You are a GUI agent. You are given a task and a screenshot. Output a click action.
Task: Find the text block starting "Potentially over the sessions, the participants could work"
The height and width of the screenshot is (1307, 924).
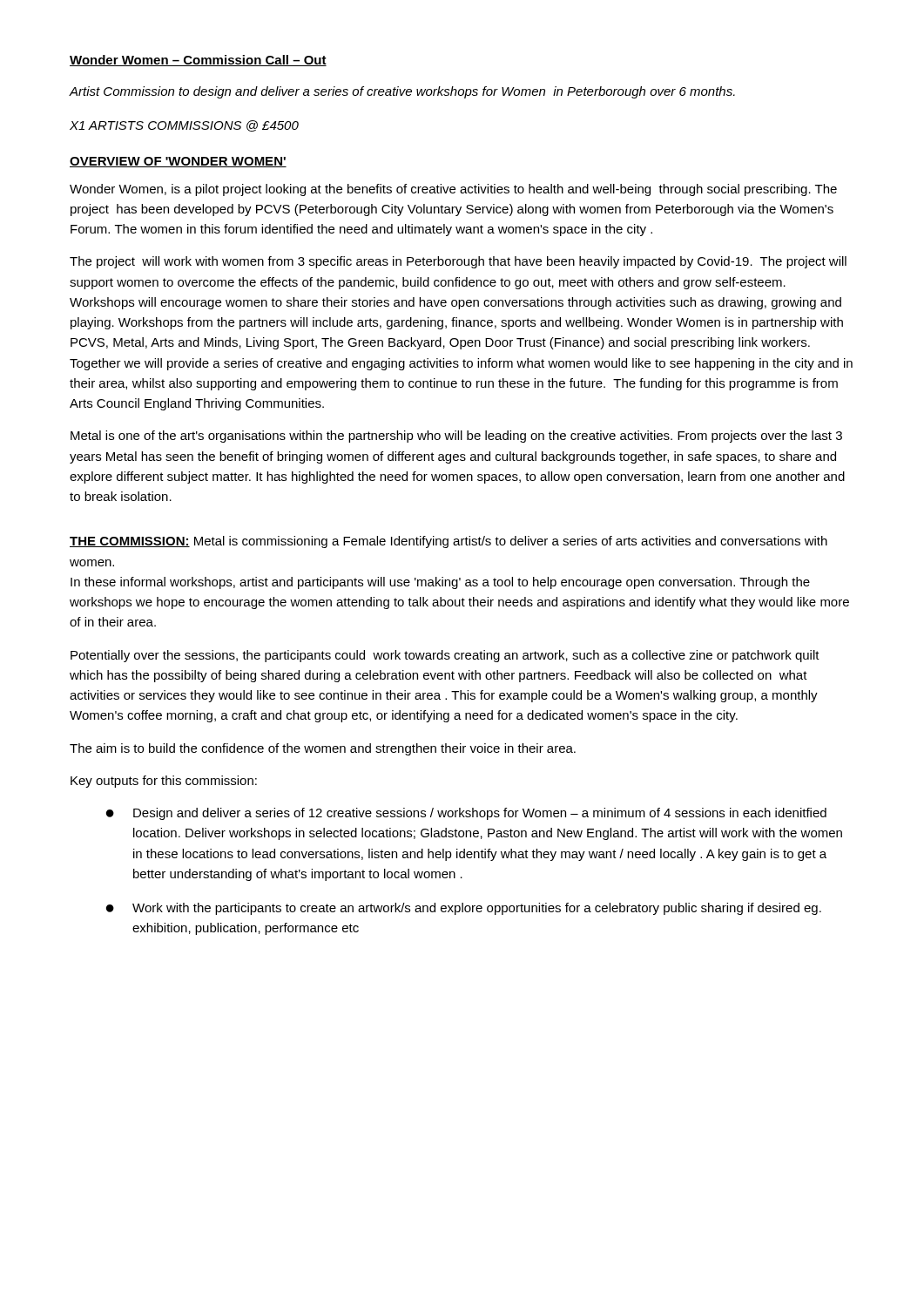(x=444, y=685)
